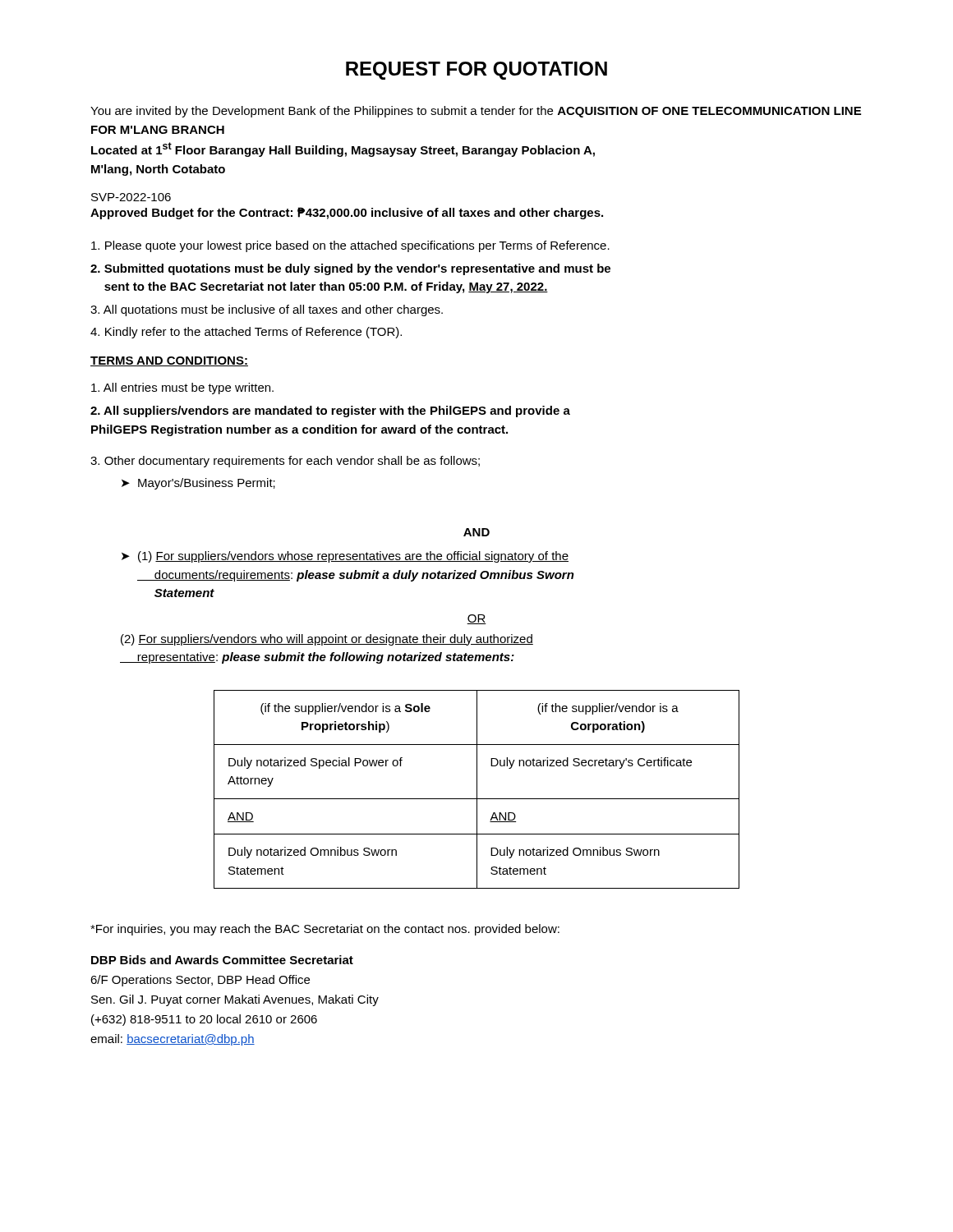Point to the region starting "2. Submitted quotations must be duly signed by"
953x1232 pixels.
(x=351, y=277)
